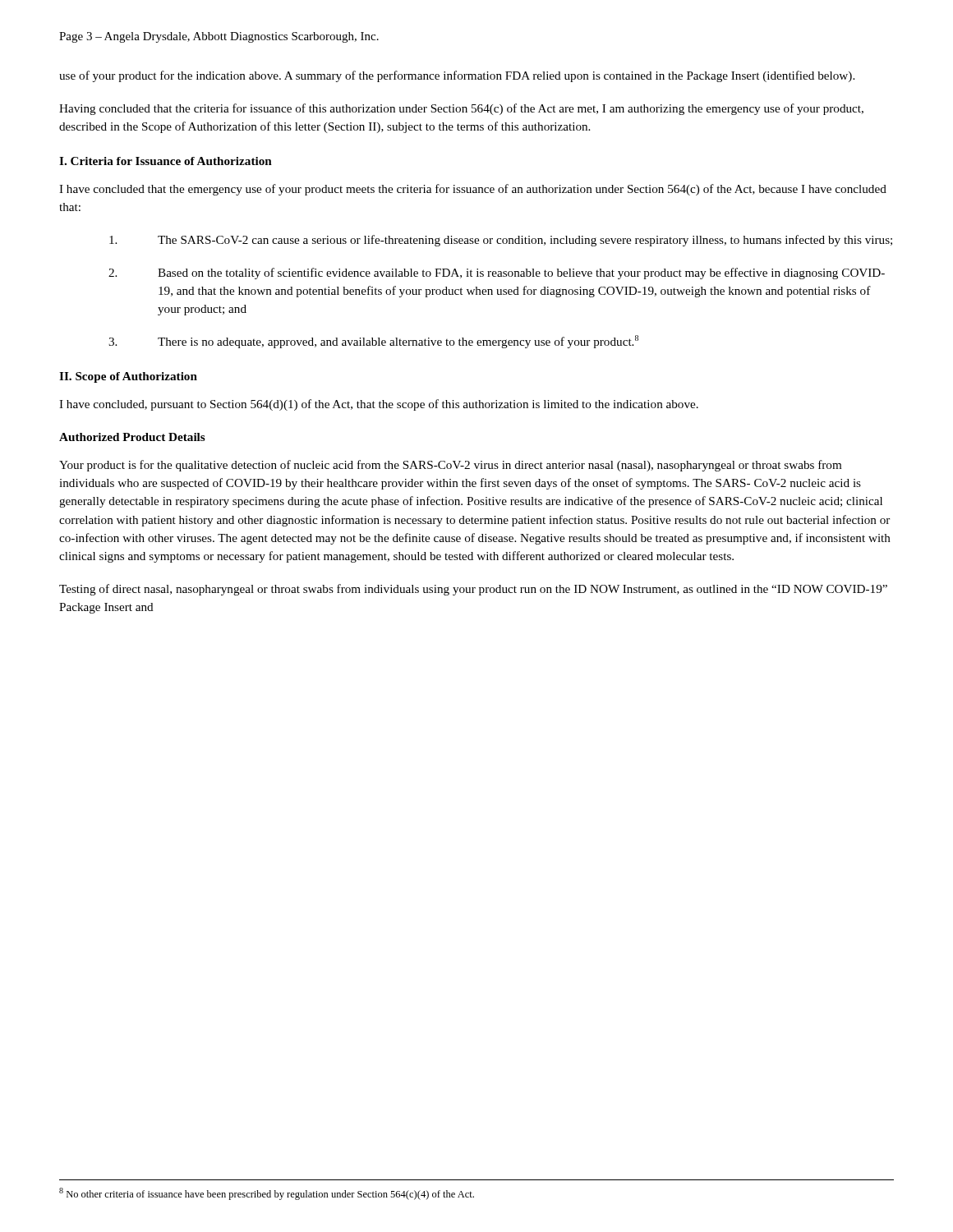
Task: Select the list item containing "3. There is no"
Action: (476, 342)
